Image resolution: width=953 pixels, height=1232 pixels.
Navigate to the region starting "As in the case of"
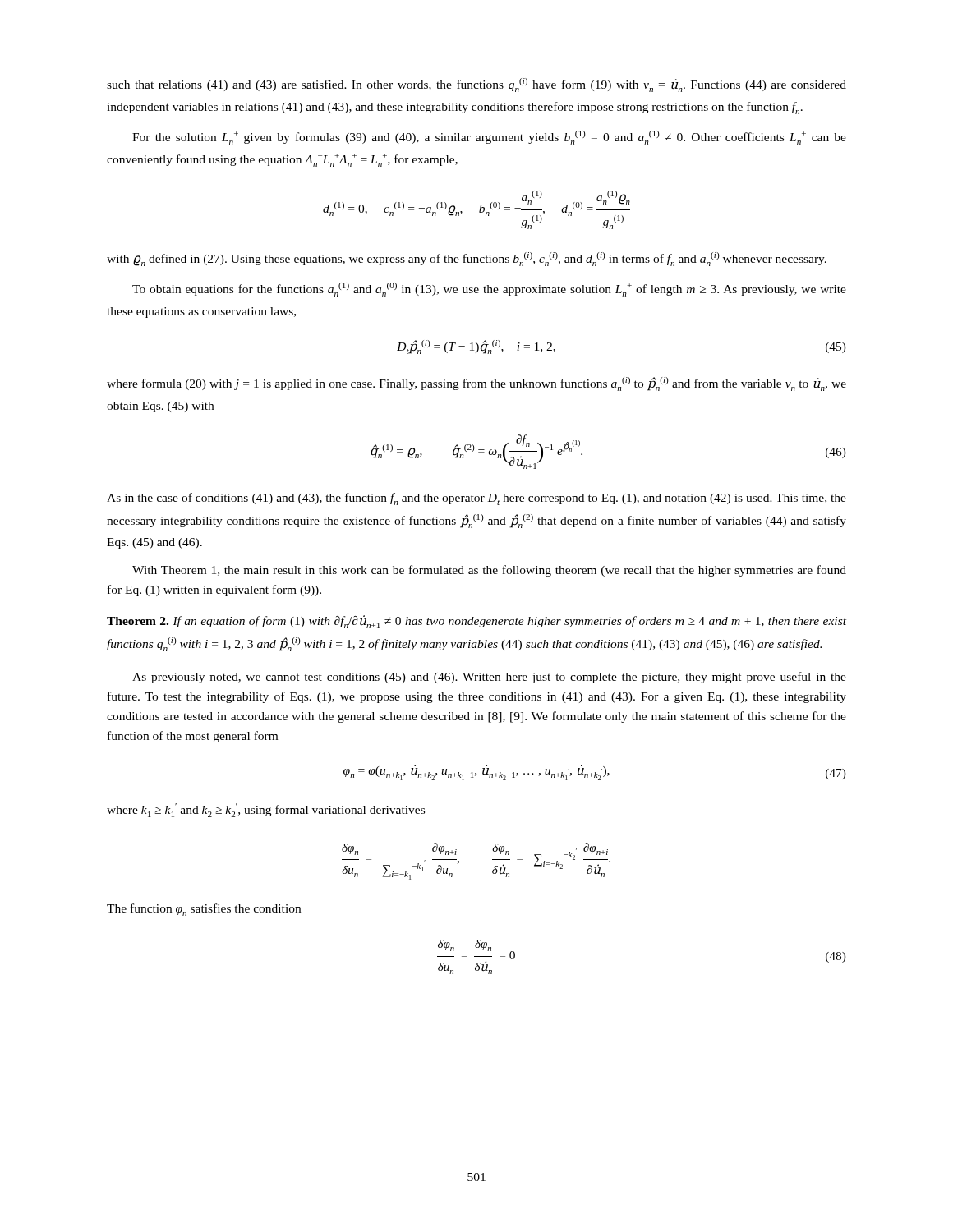(x=476, y=520)
